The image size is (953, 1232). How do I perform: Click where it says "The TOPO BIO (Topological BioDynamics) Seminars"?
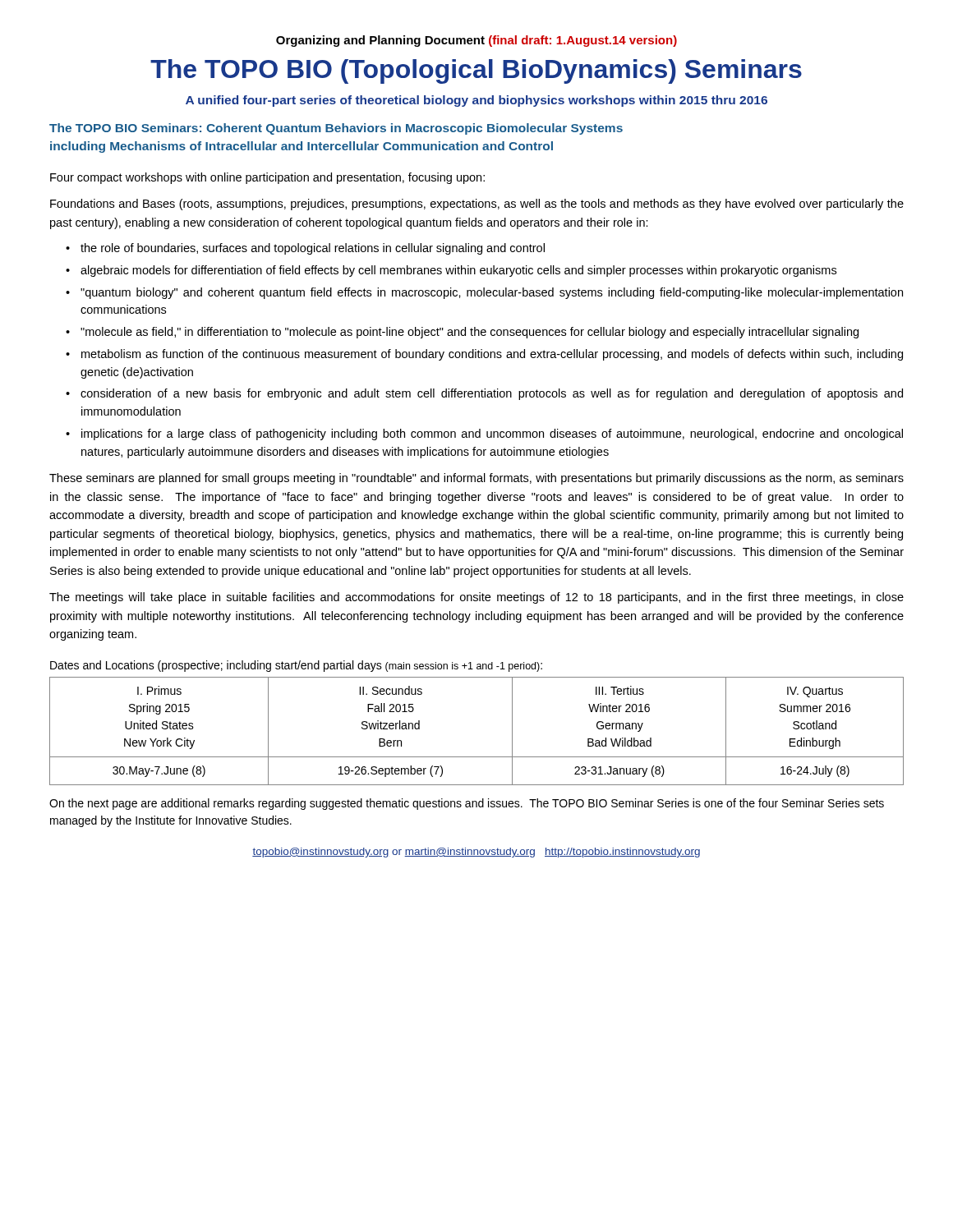pyautogui.click(x=476, y=69)
